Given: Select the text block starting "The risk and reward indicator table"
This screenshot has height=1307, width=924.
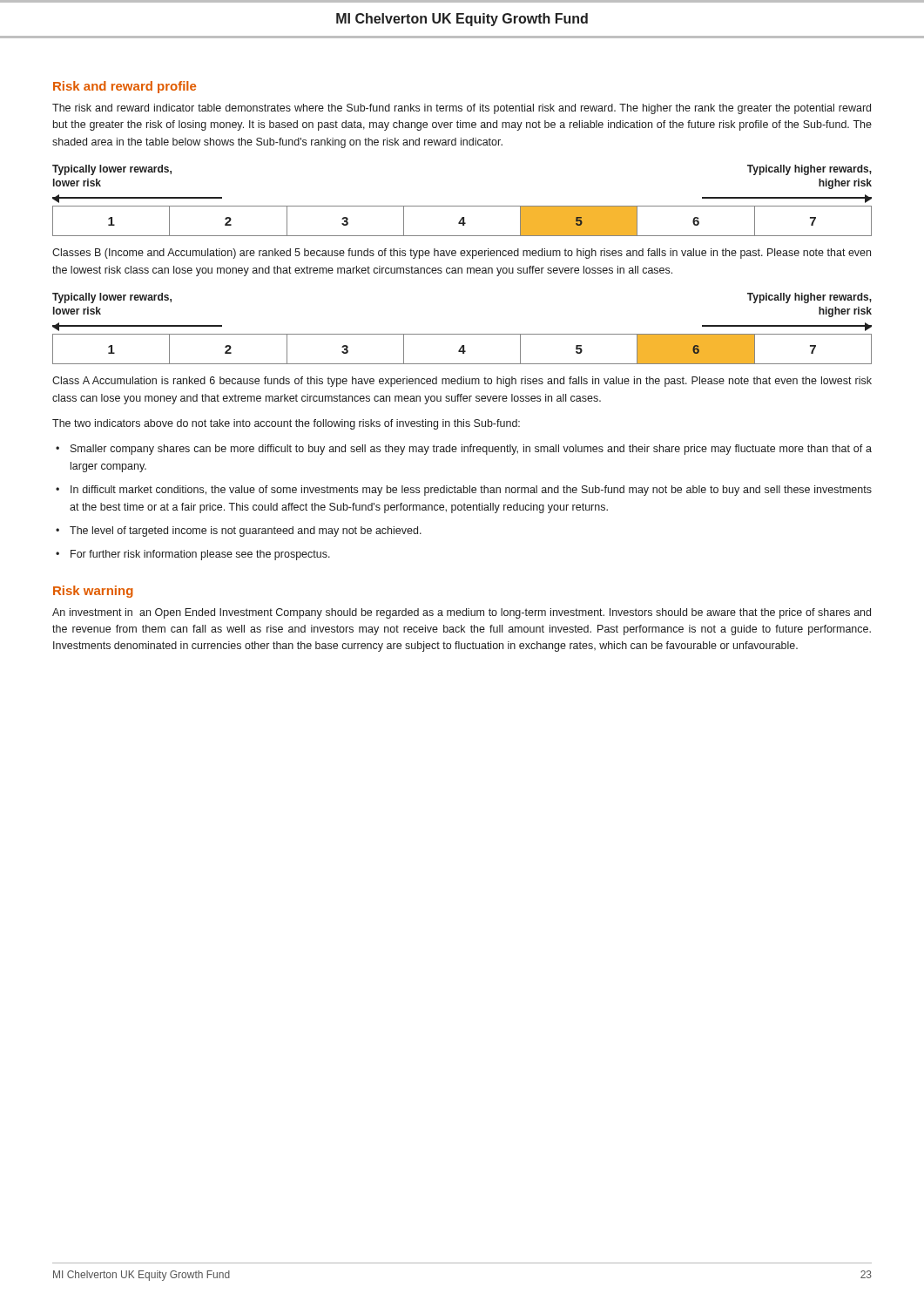Looking at the screenshot, I should click(462, 125).
